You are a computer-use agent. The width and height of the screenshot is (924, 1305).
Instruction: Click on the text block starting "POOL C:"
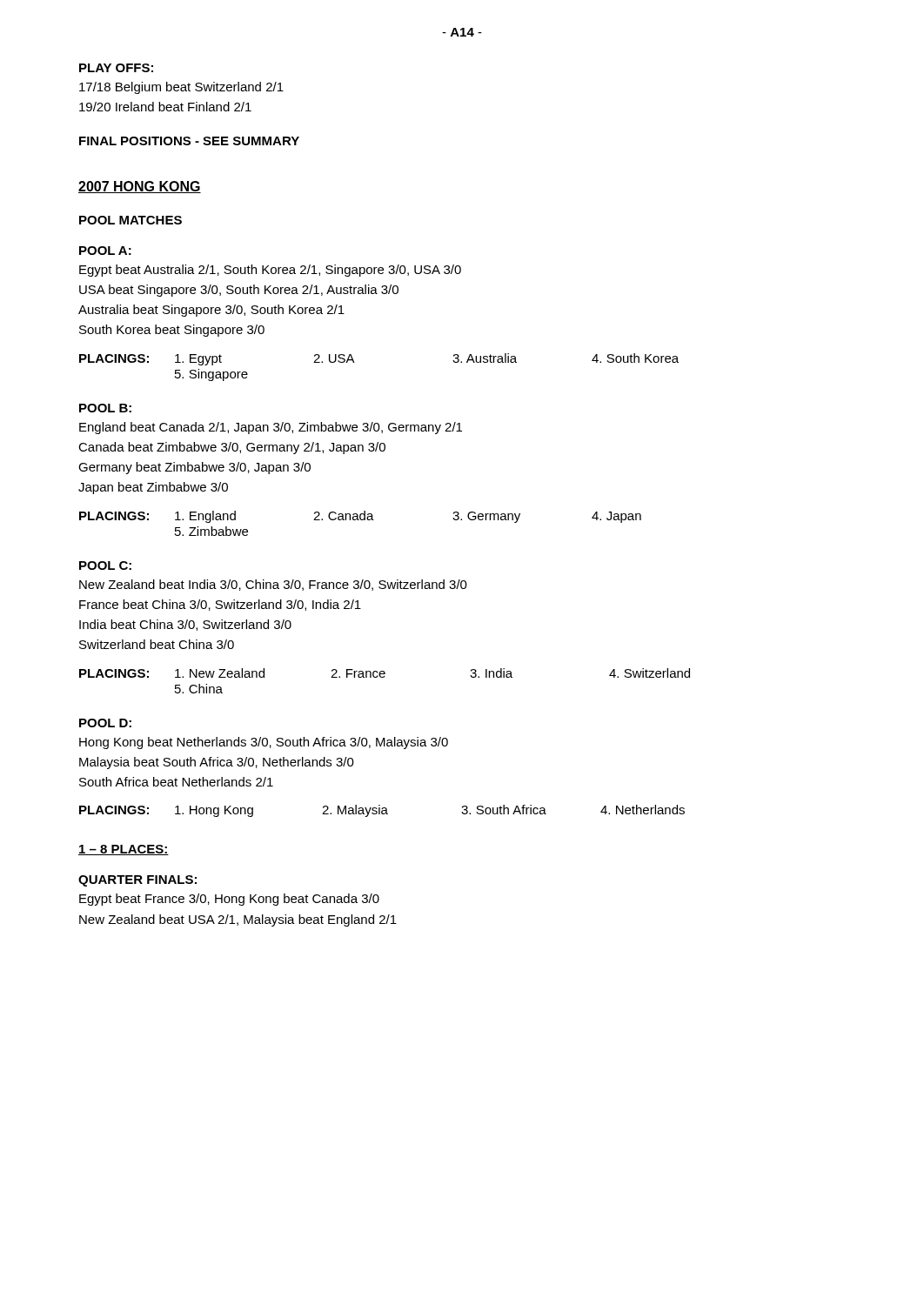pyautogui.click(x=105, y=565)
